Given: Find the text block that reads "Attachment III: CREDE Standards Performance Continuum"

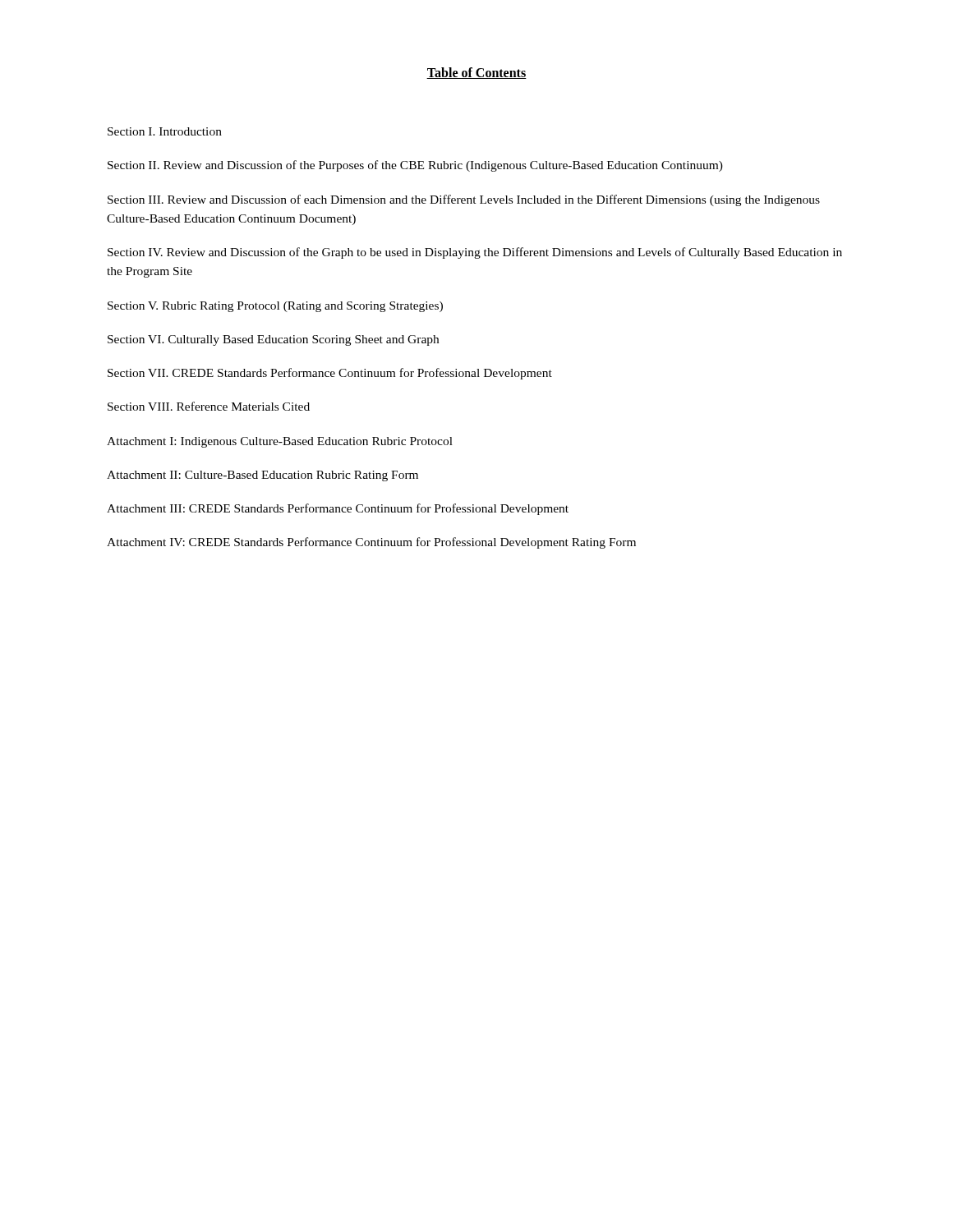Looking at the screenshot, I should 338,508.
